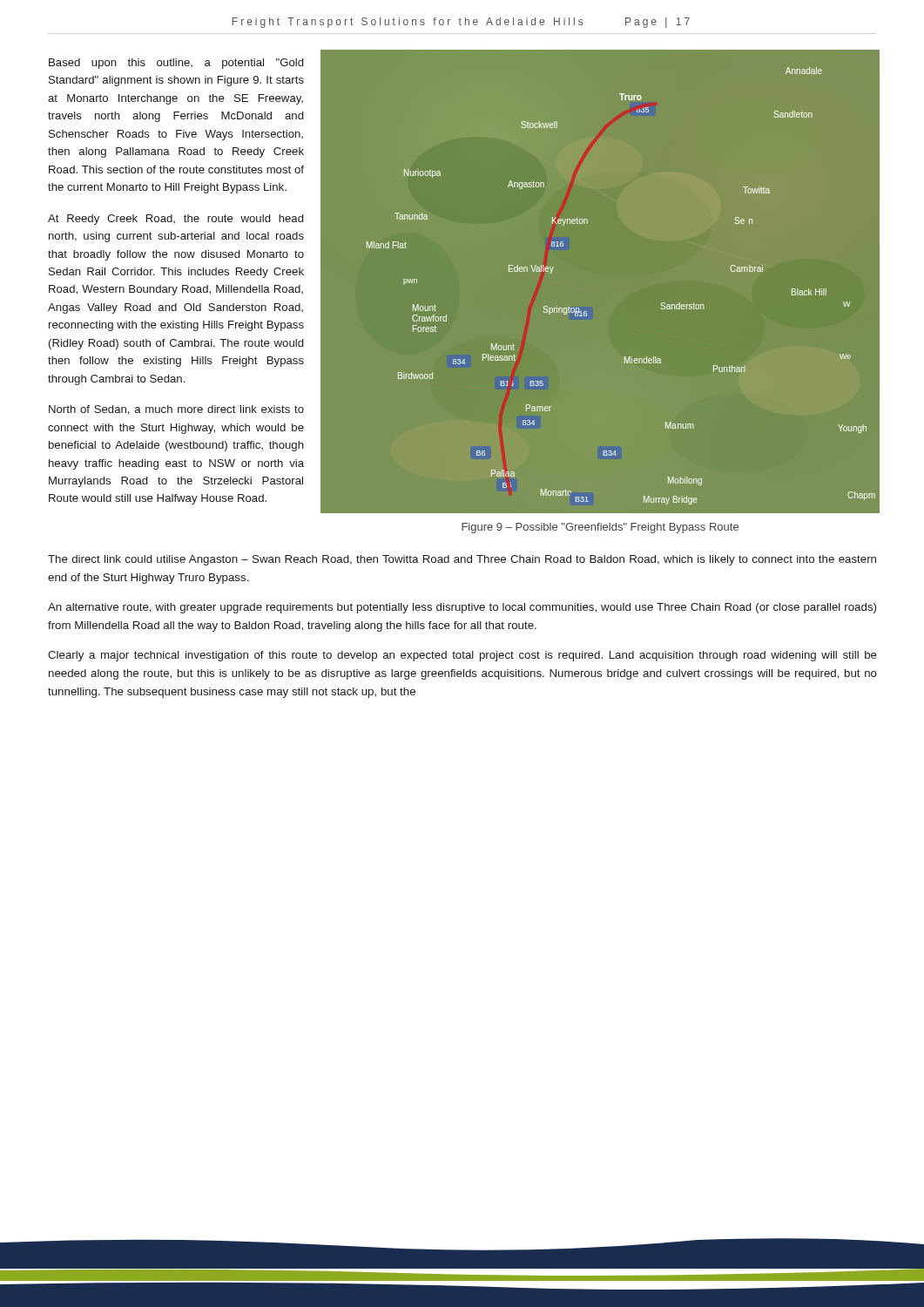The width and height of the screenshot is (924, 1307).
Task: Click the map
Action: click(x=600, y=281)
